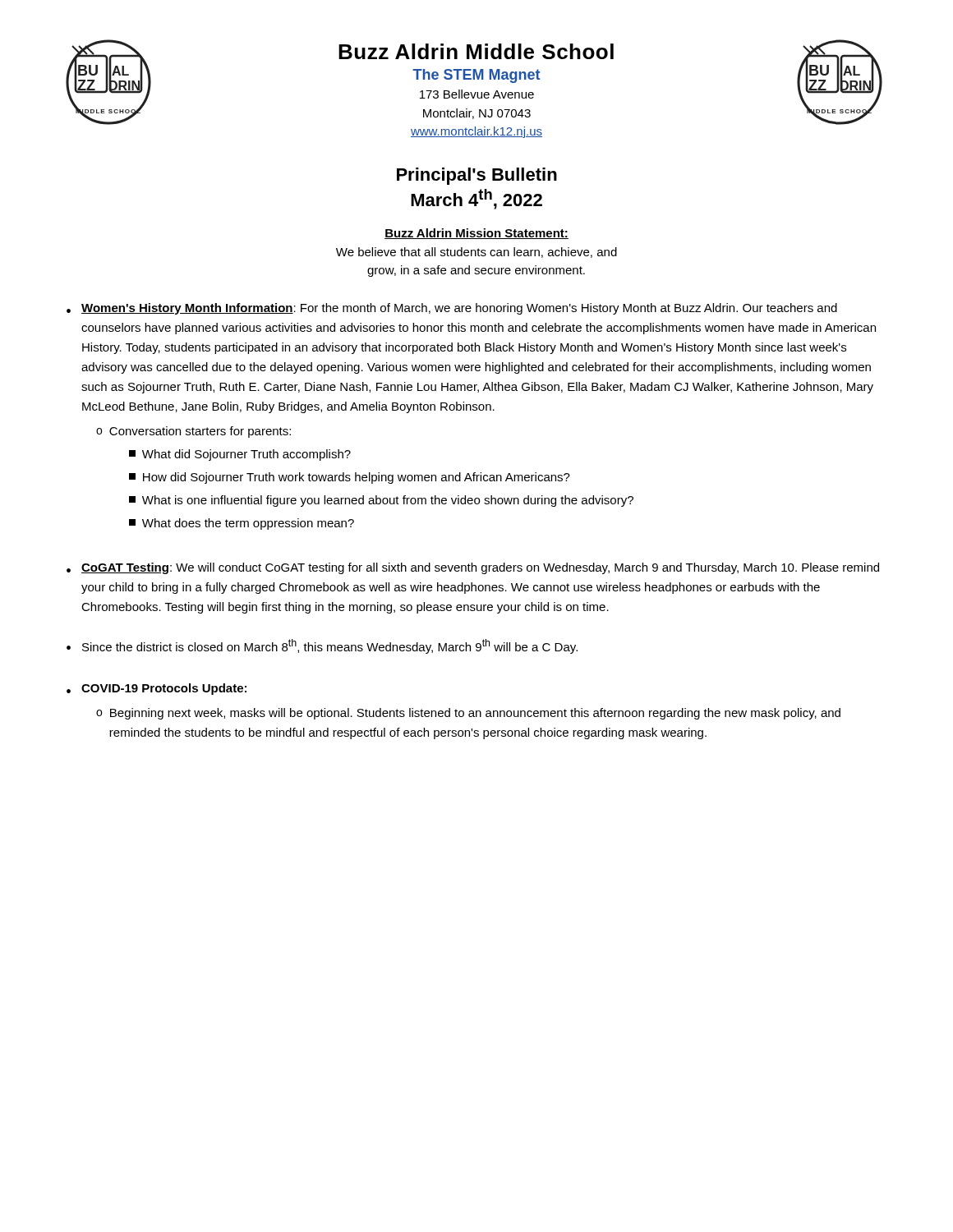The width and height of the screenshot is (953, 1232).
Task: Click on the block starting "• Since the district"
Action: [x=476, y=647]
